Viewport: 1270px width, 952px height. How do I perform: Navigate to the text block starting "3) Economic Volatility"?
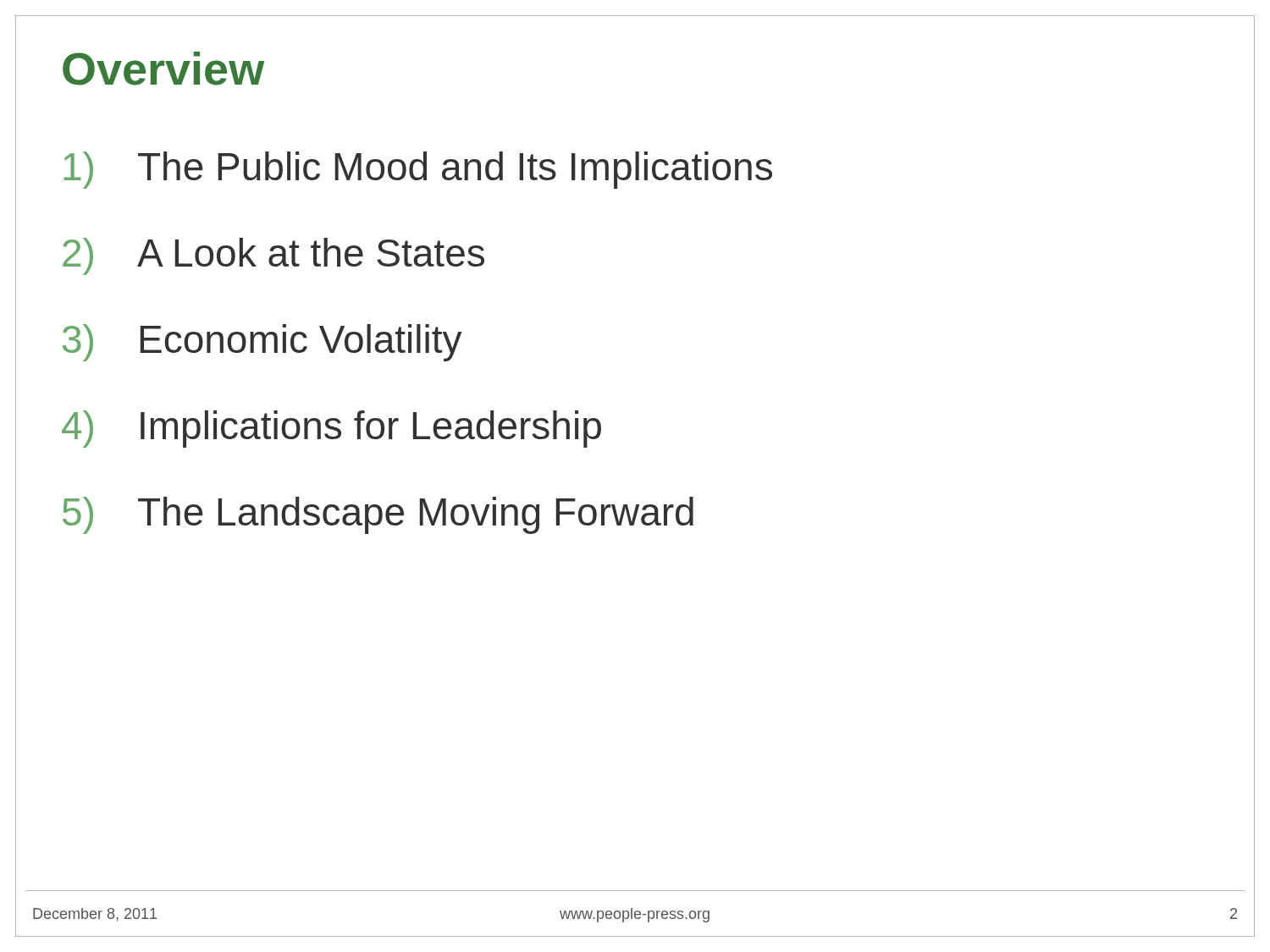click(x=261, y=339)
